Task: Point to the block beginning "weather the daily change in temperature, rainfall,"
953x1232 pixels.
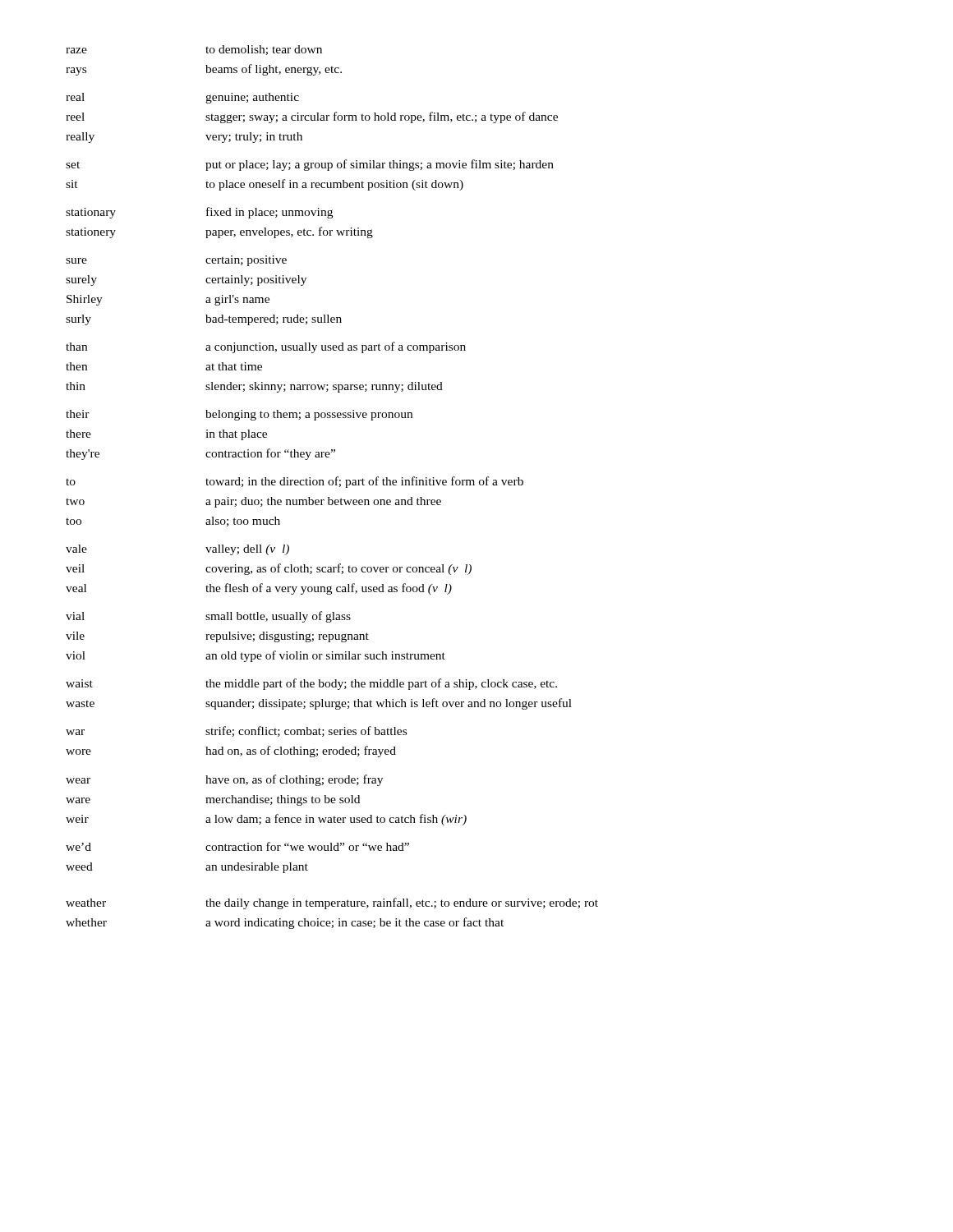Action: tap(476, 902)
